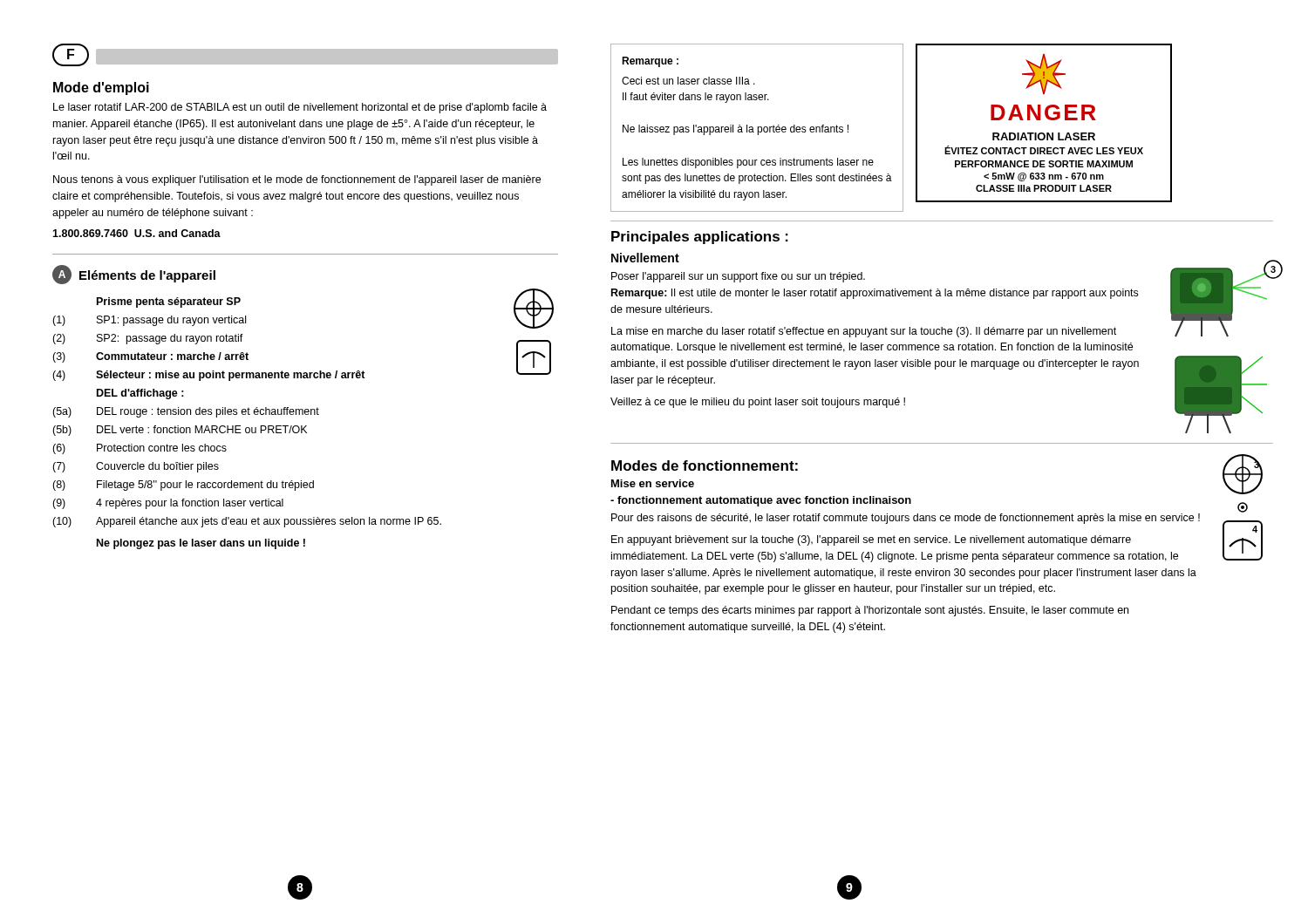
Task: Select the text starting "(10)Appareil étanche aux jets"
Action: pos(305,522)
